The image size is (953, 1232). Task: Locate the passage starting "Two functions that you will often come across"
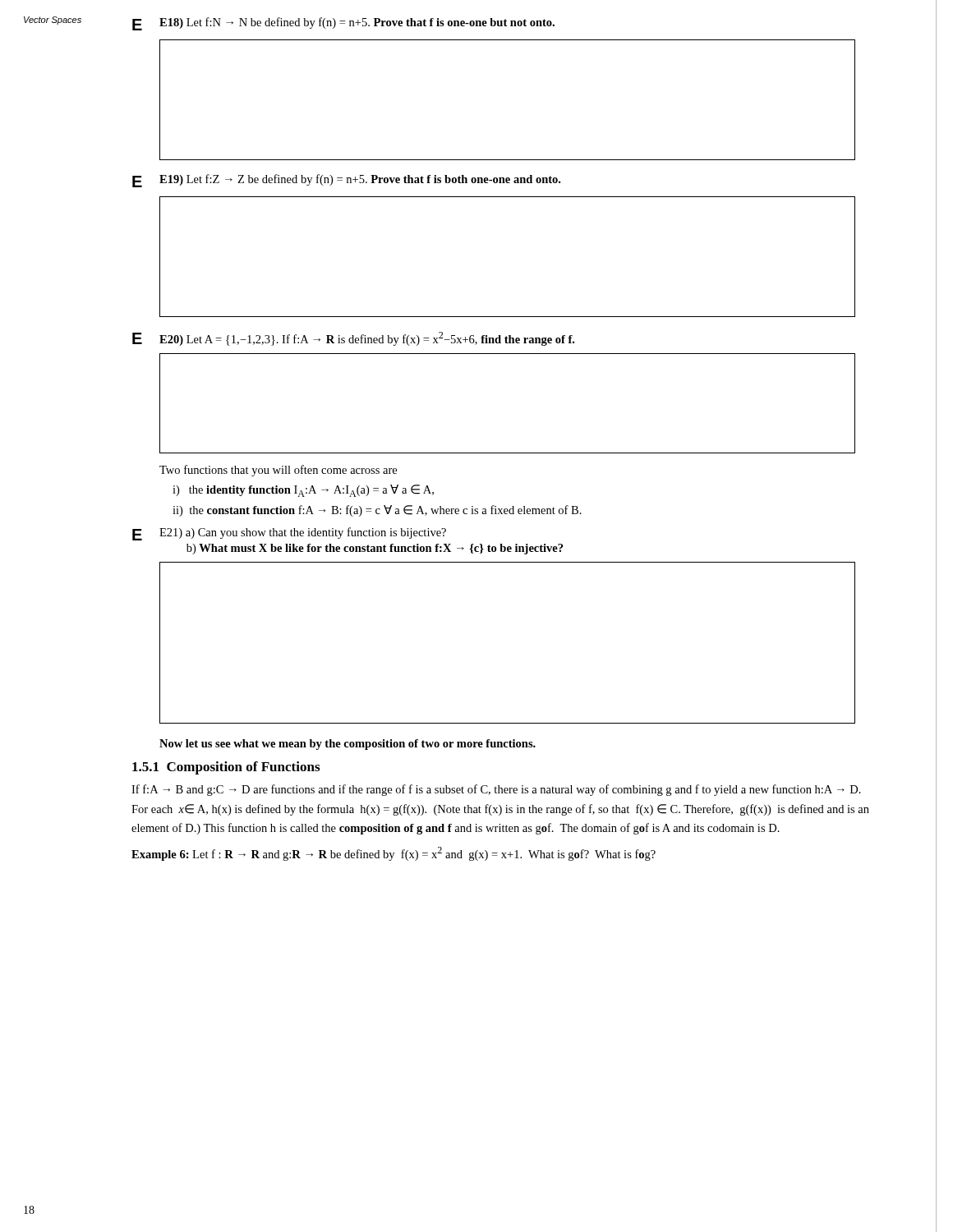click(x=278, y=470)
